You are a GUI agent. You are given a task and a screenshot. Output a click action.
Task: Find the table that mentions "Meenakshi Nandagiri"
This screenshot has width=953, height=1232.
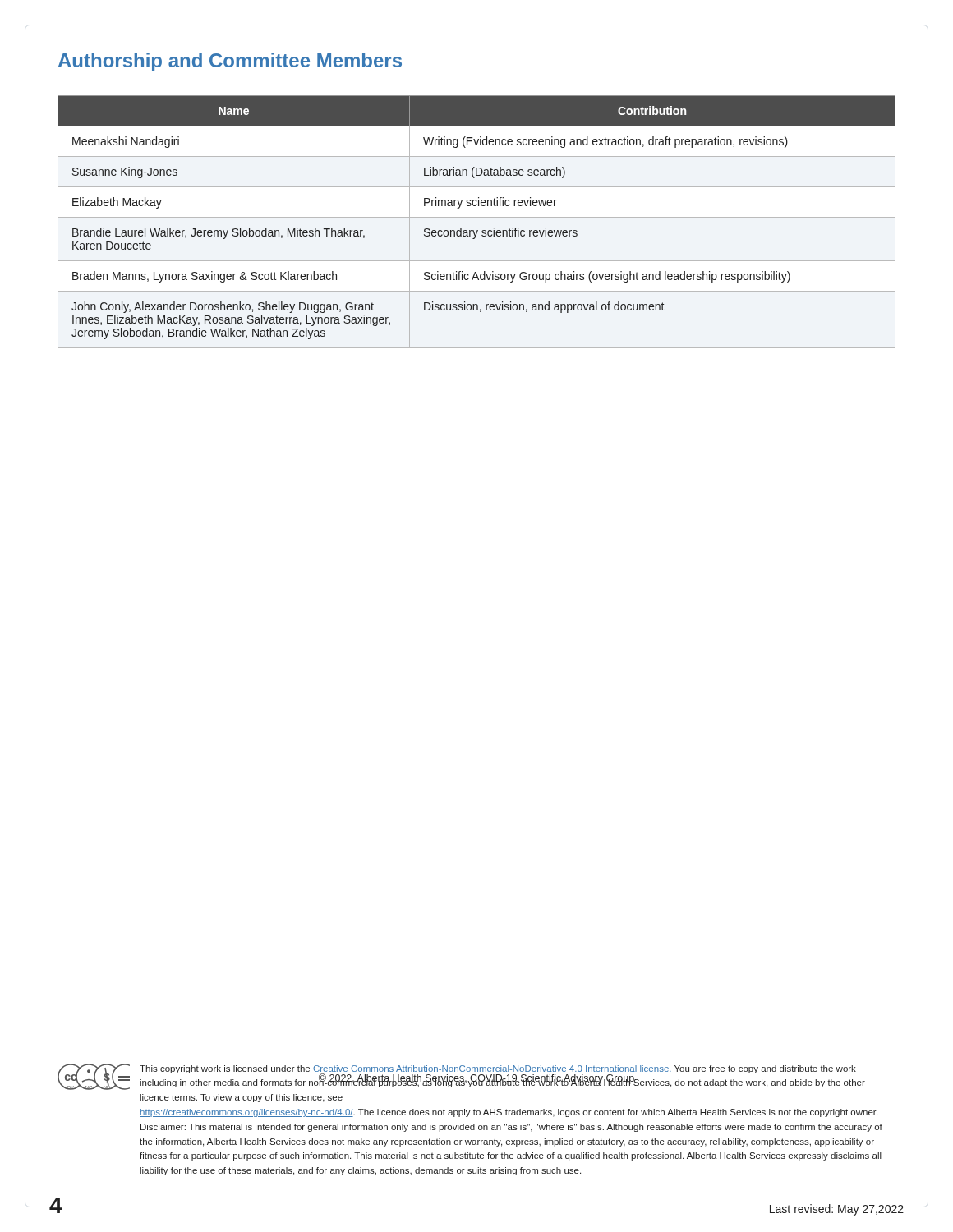[476, 222]
